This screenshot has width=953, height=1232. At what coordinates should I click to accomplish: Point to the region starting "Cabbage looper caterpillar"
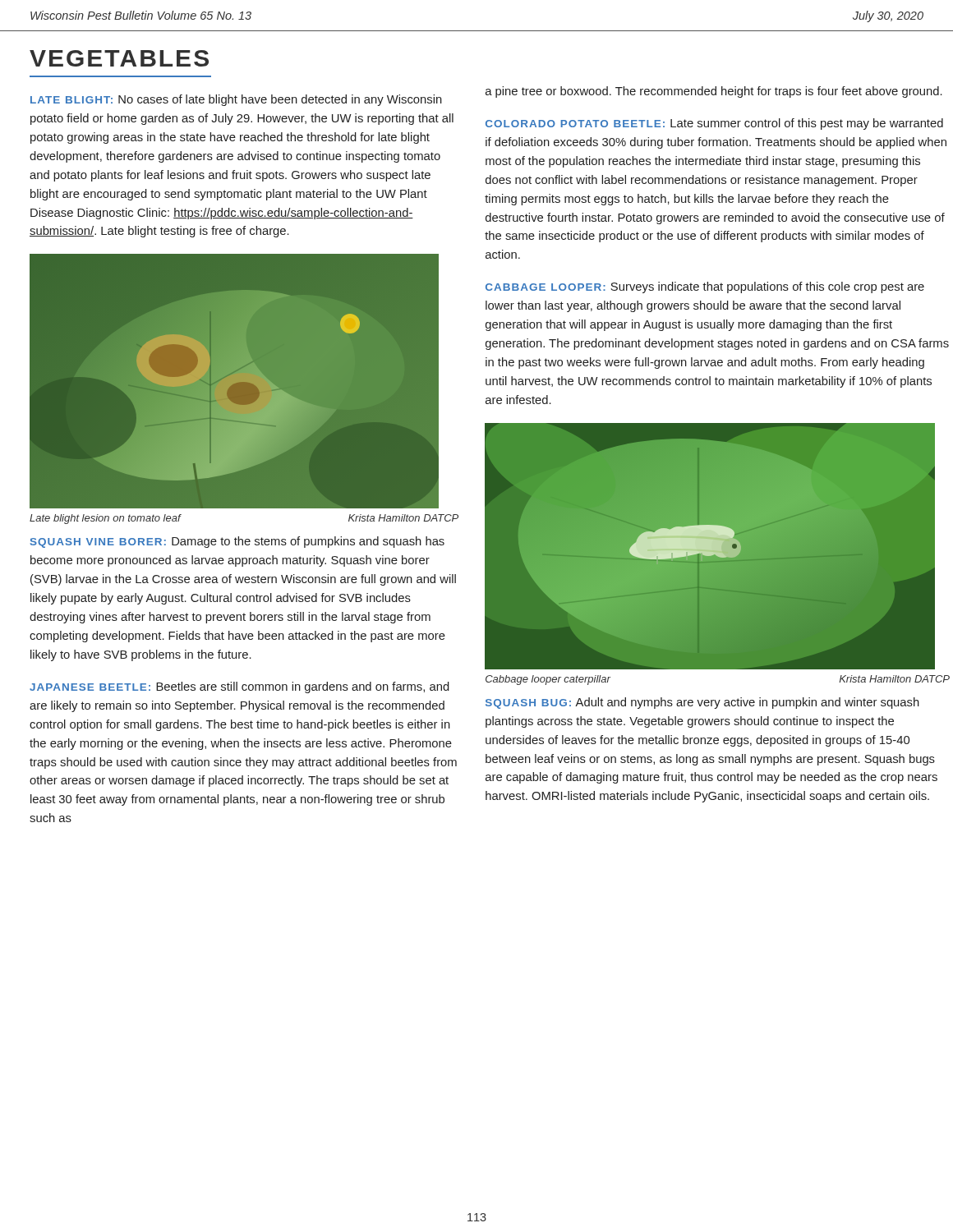548,679
